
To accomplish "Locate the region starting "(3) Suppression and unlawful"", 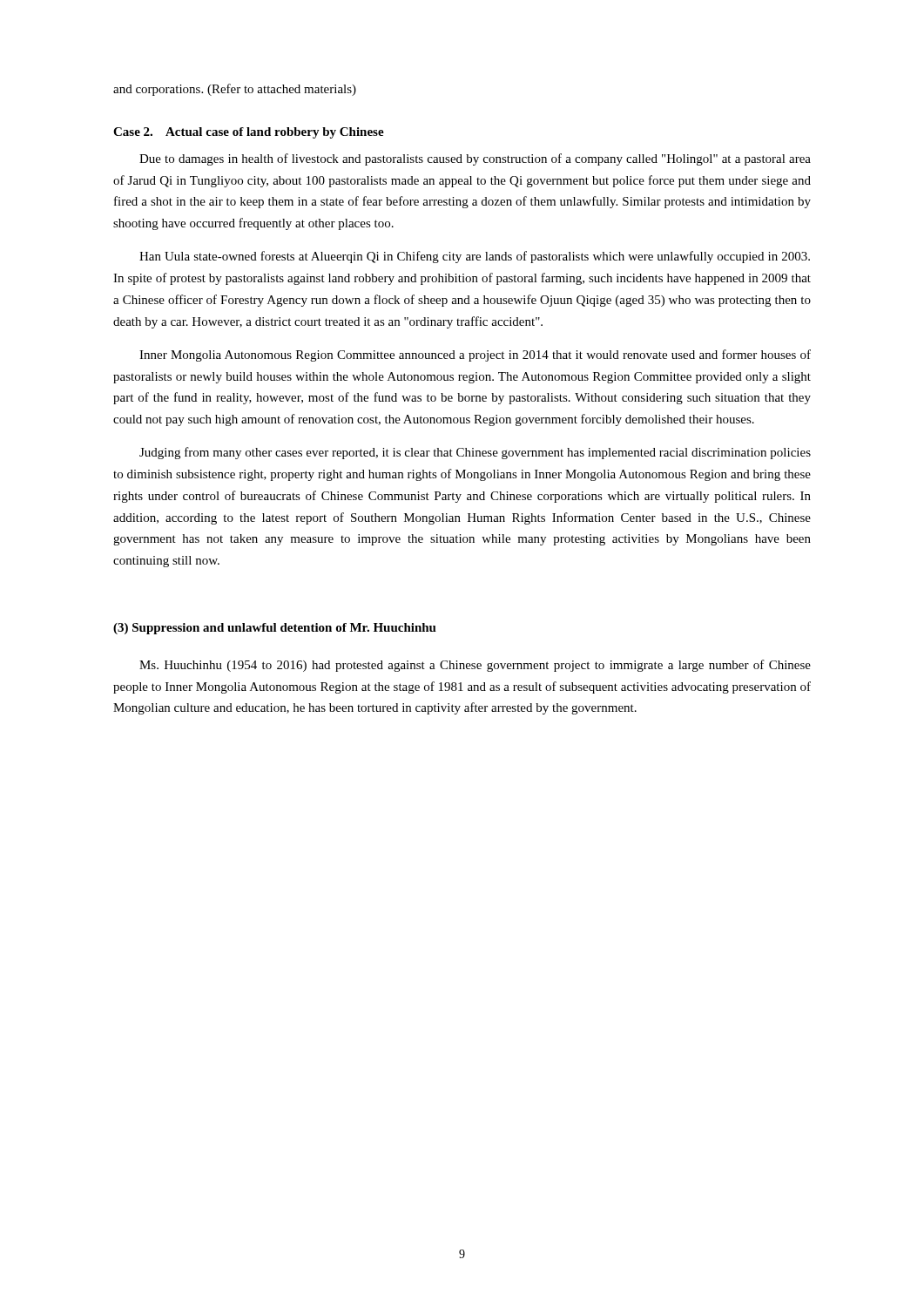I will pos(275,627).
